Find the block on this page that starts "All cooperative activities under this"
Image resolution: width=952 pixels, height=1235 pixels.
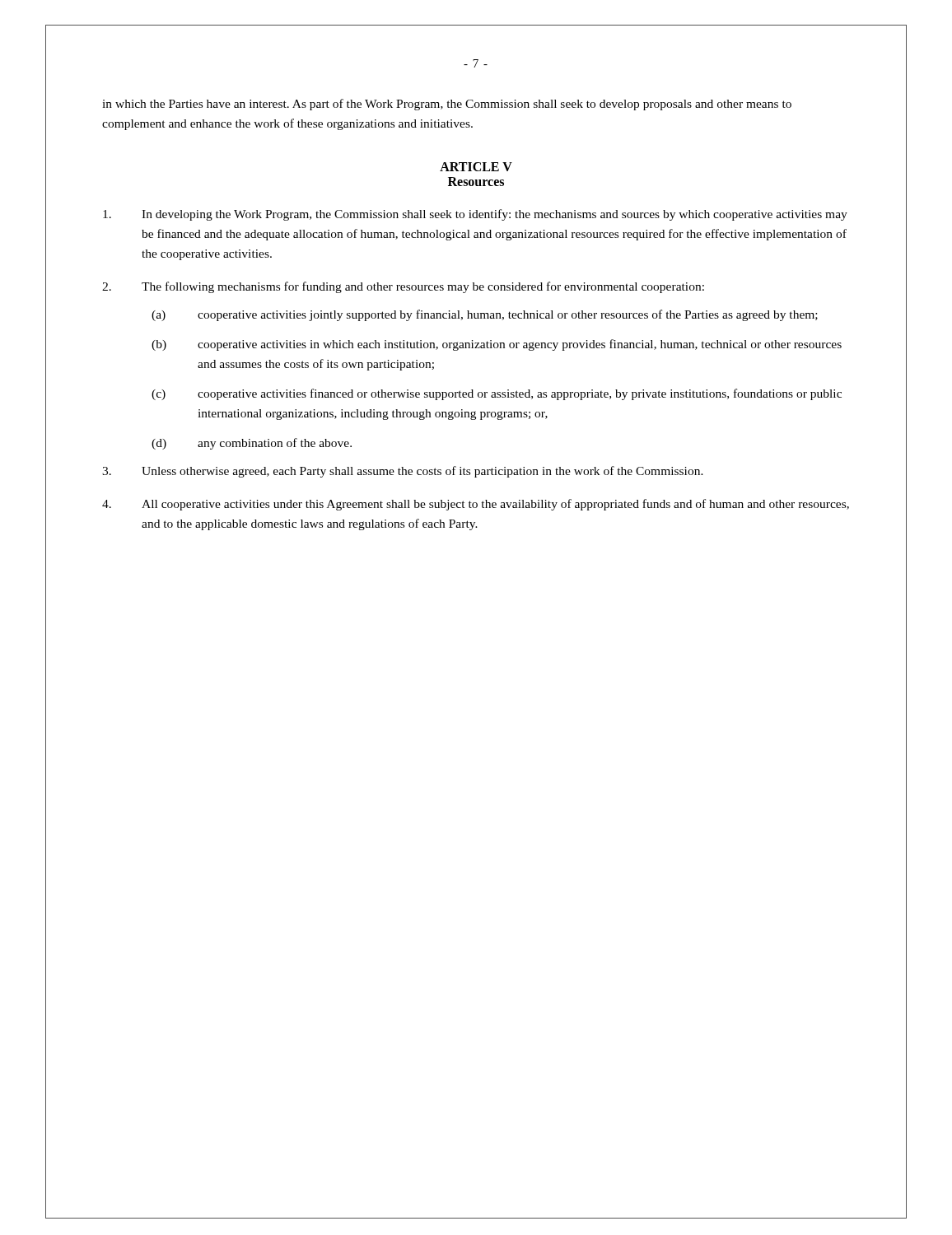coord(476,514)
